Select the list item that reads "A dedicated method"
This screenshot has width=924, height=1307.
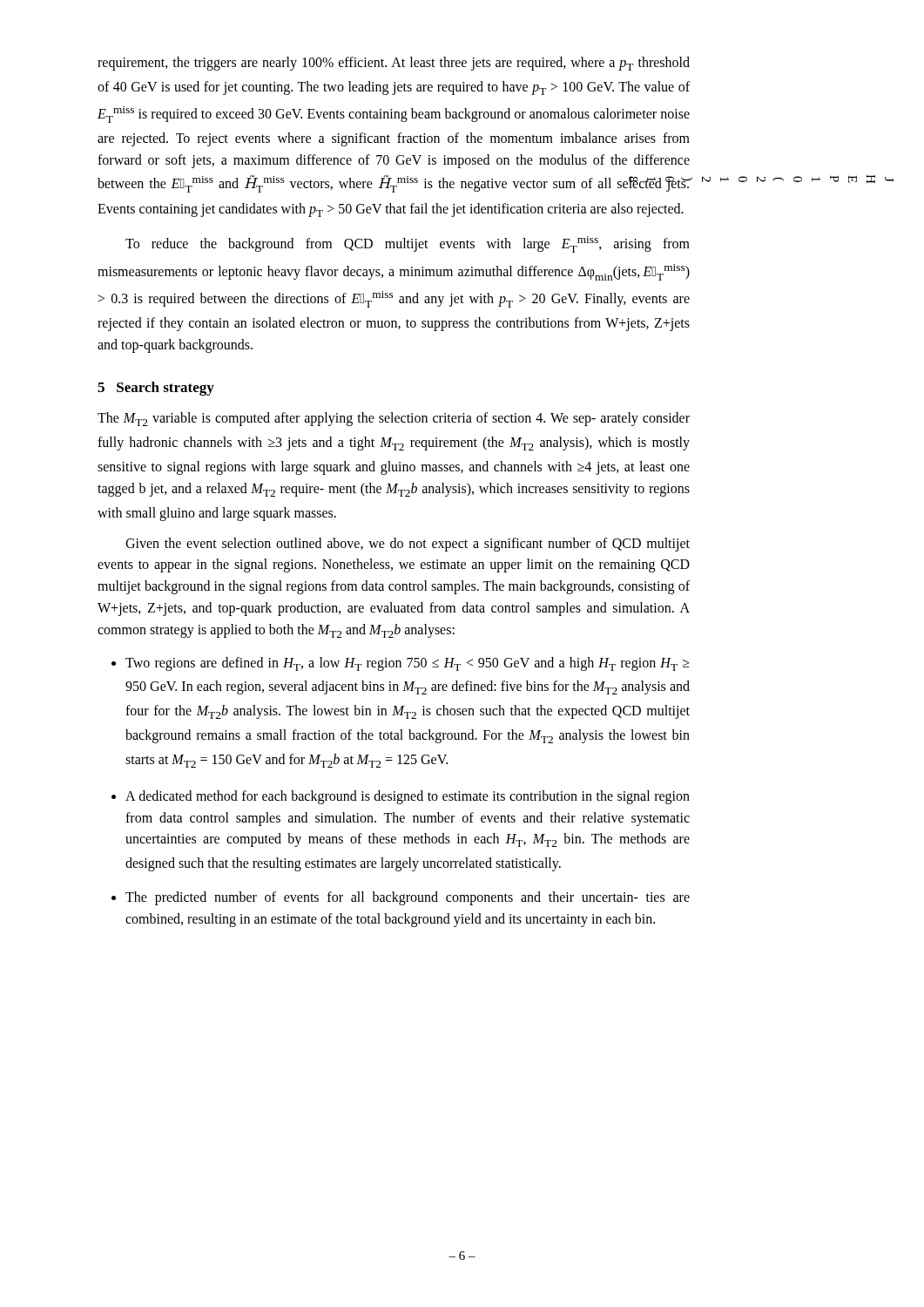pos(408,829)
